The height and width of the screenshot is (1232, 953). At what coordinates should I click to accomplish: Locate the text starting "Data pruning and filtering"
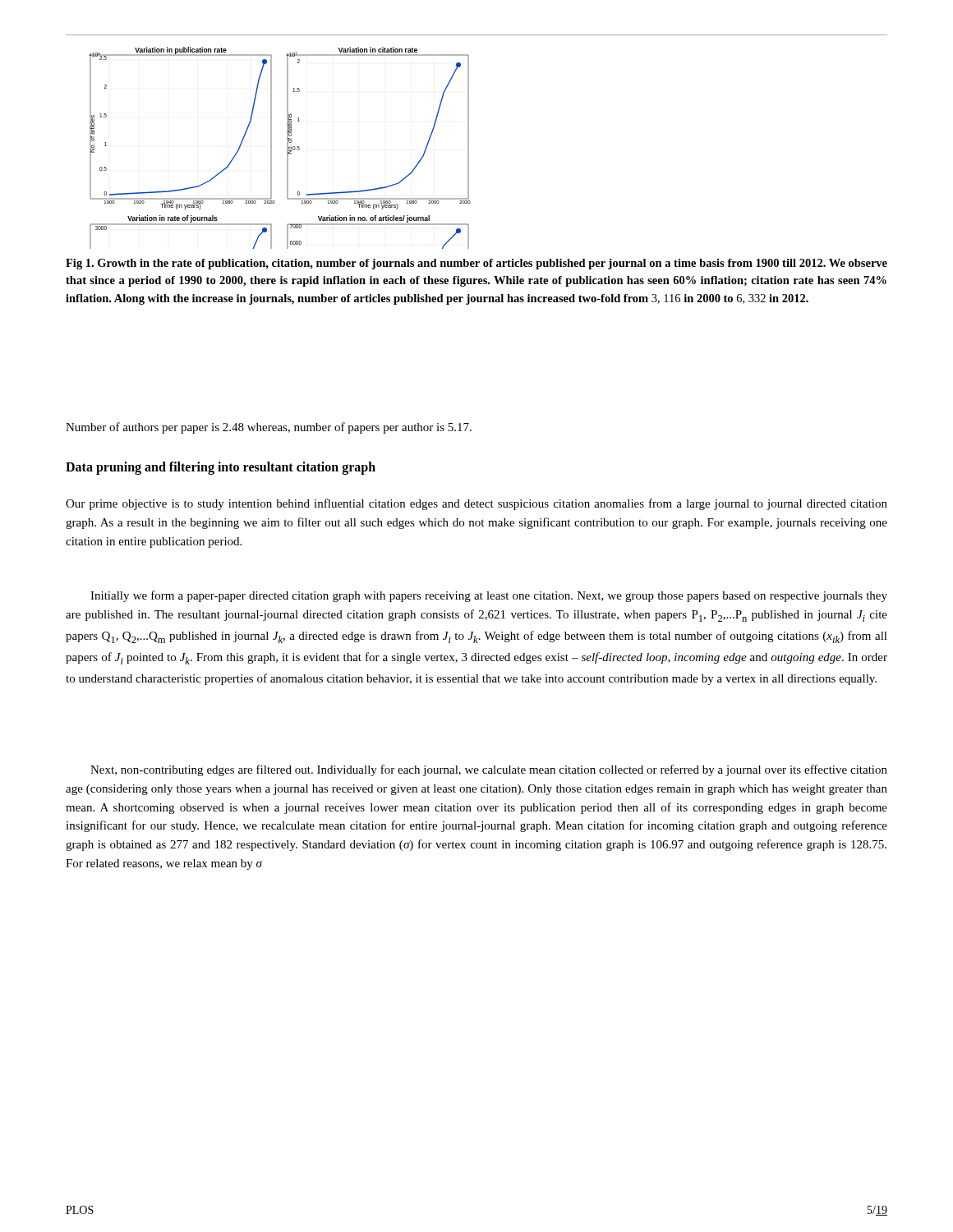tap(221, 468)
